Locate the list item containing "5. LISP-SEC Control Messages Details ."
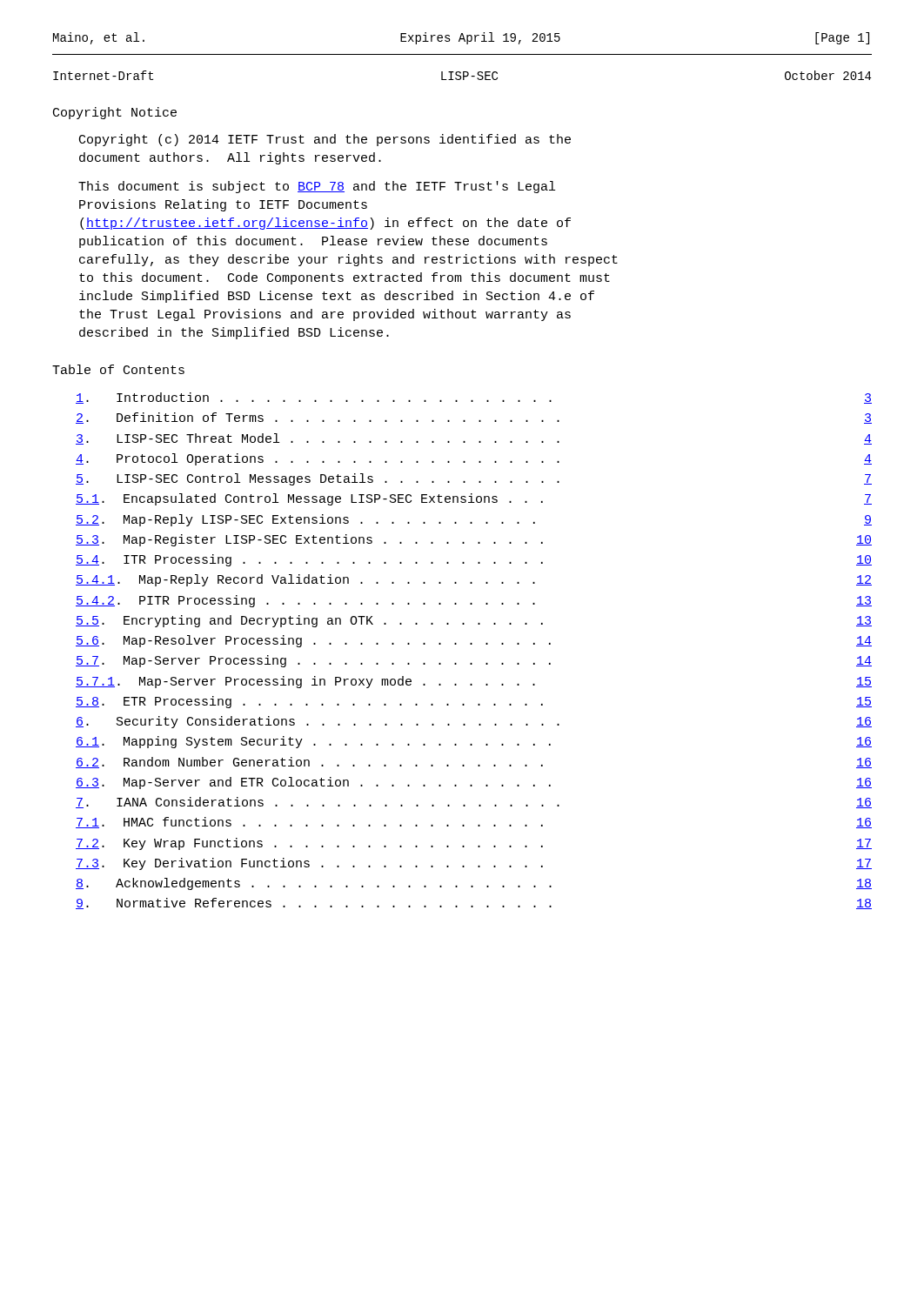 tap(462, 480)
